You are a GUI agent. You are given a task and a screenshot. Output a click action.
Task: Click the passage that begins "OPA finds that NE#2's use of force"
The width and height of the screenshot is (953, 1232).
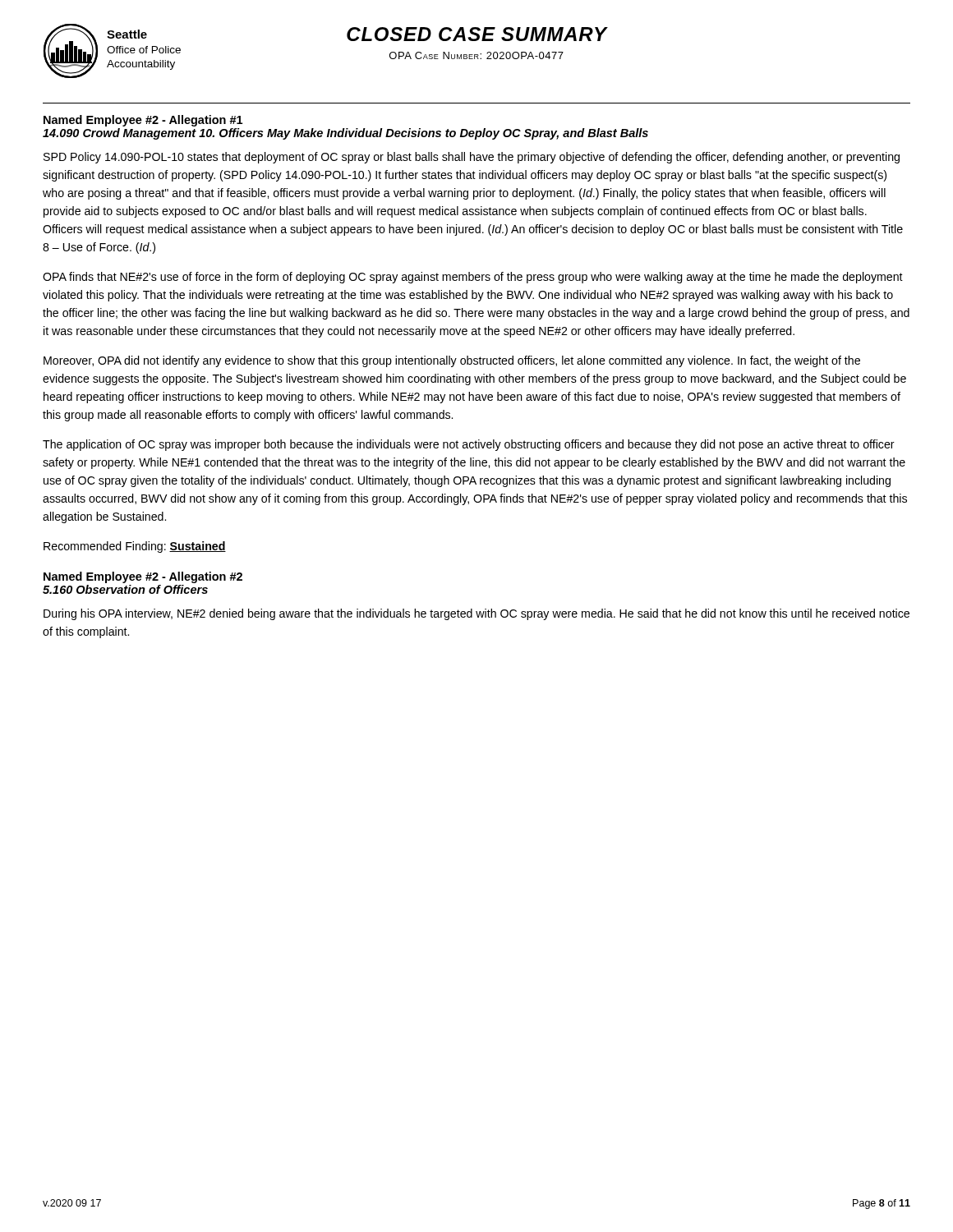pos(476,304)
